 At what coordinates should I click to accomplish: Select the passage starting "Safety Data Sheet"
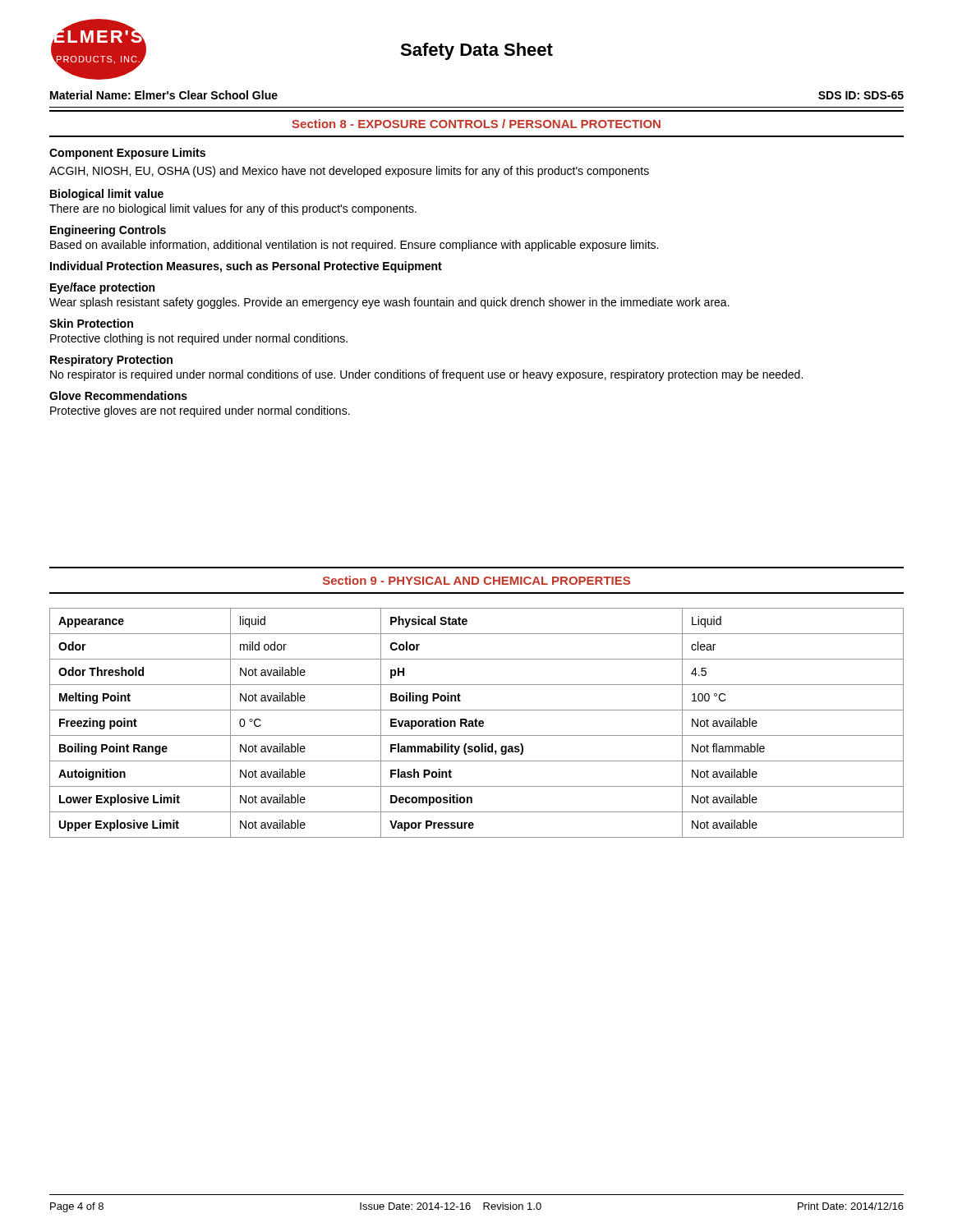click(x=476, y=50)
